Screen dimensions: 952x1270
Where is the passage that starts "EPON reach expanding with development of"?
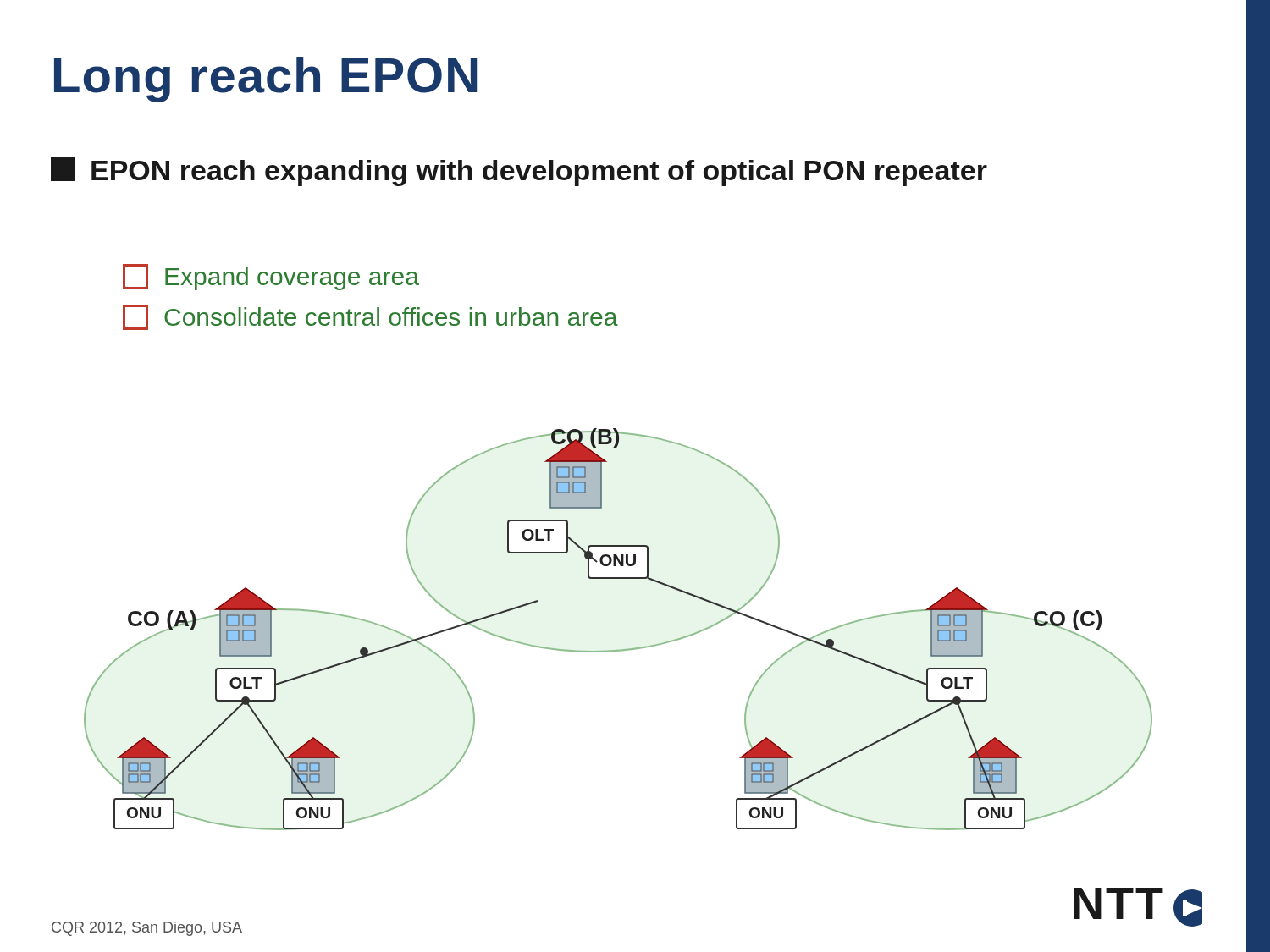pos(519,170)
